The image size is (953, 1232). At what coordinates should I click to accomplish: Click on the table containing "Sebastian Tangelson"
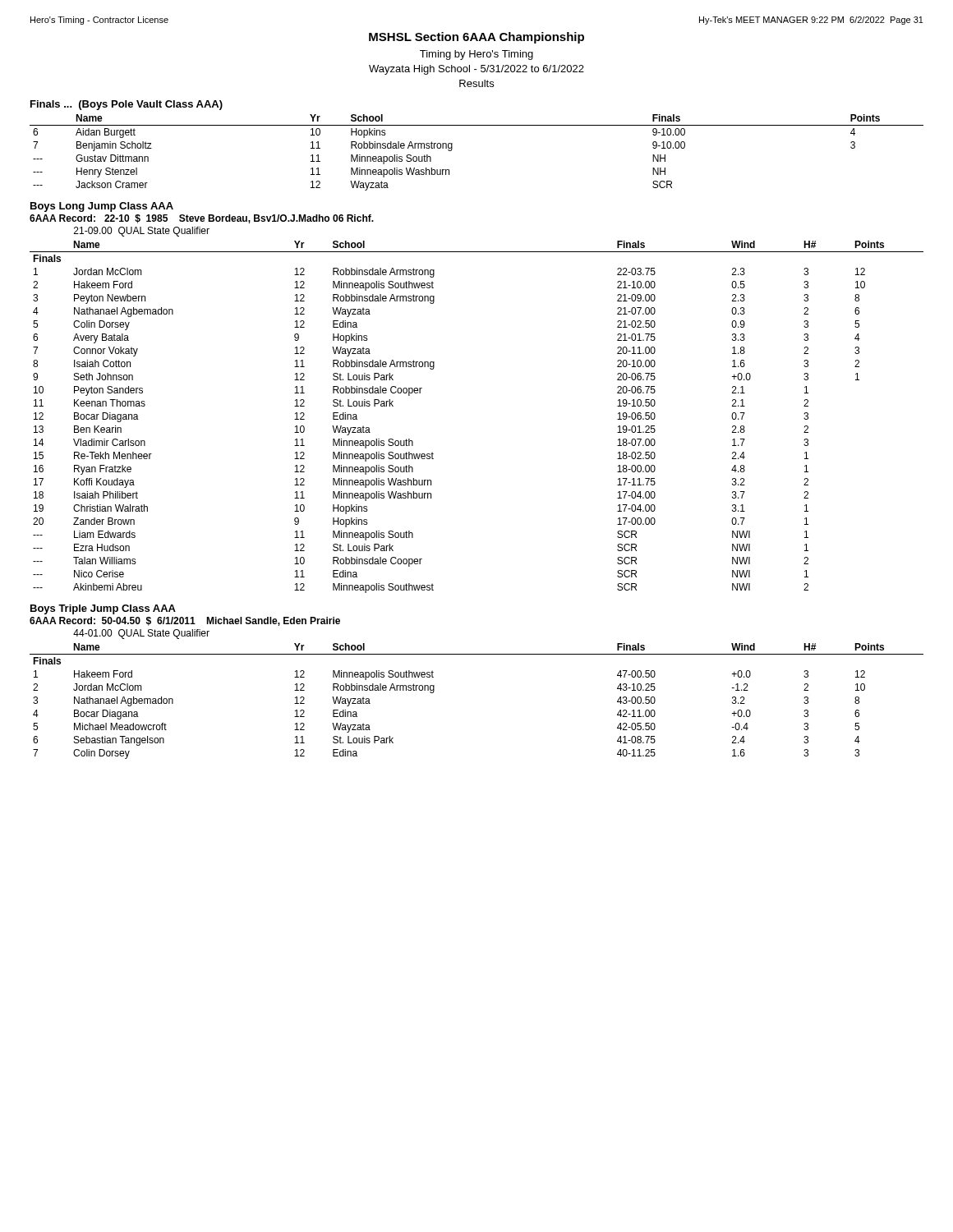pyautogui.click(x=476, y=700)
